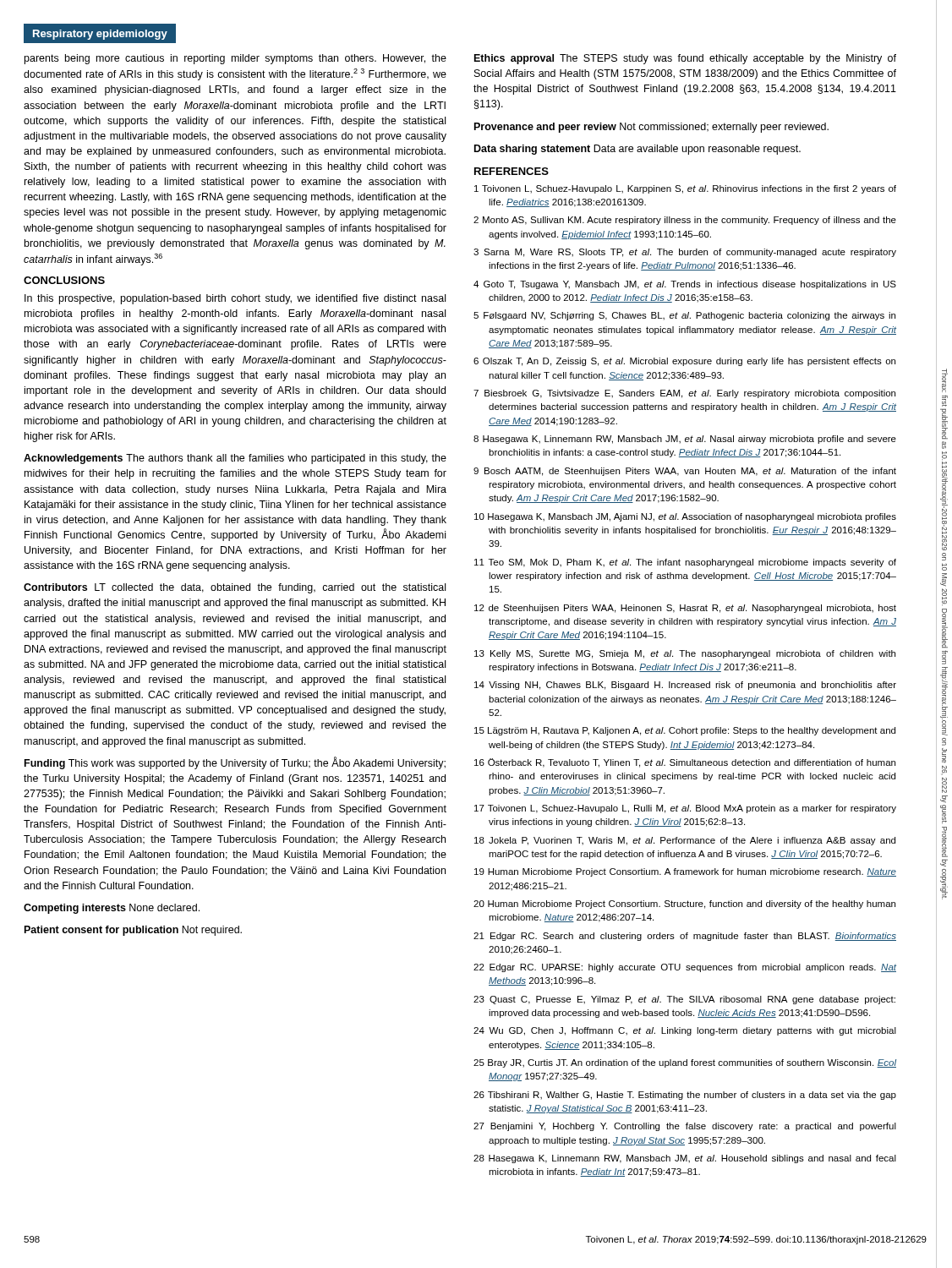
Task: Find the region starting "27 Benjamini Y, Hochberg Y. Controlling the false"
Action: [685, 1133]
